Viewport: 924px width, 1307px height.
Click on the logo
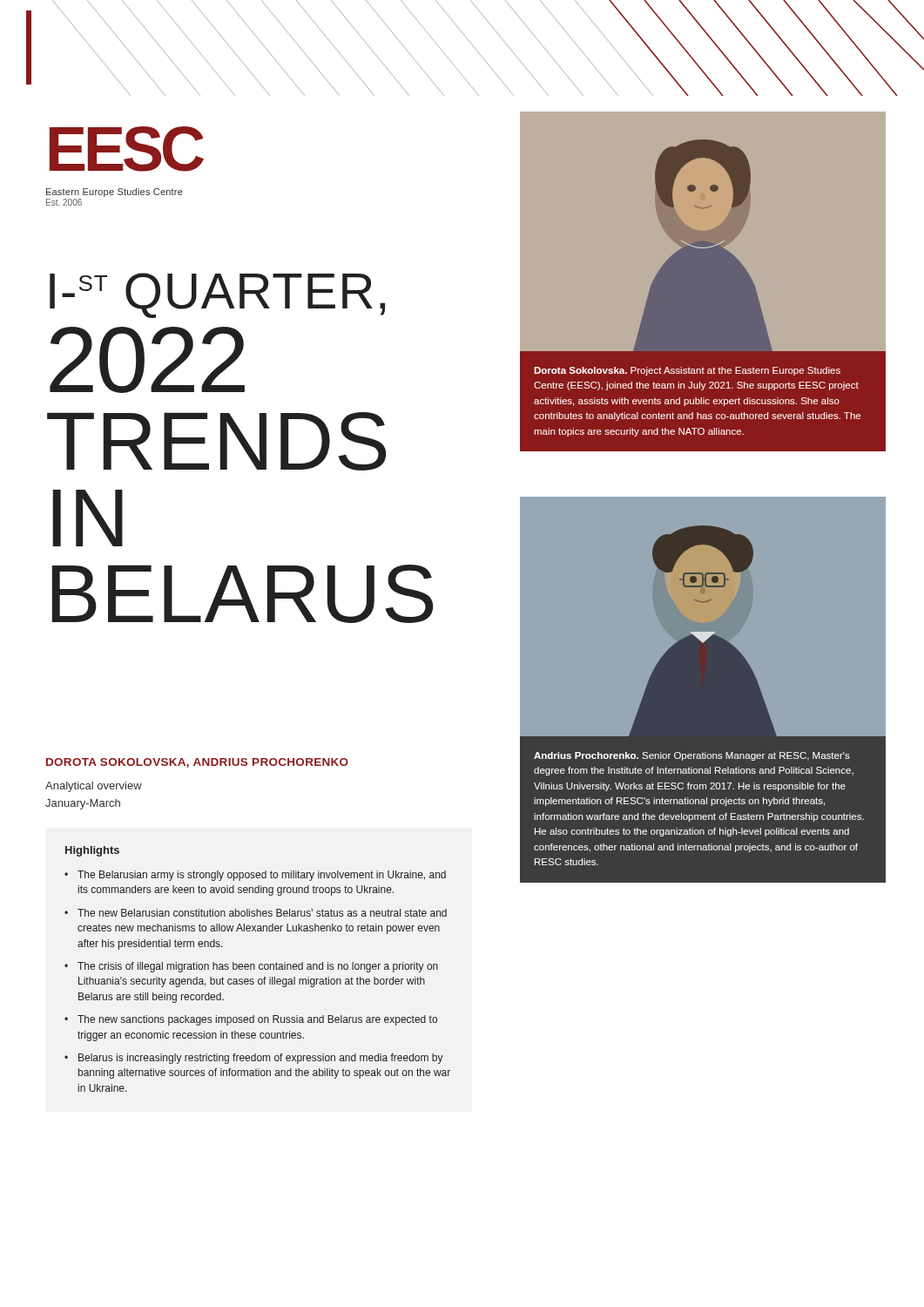[x=145, y=159]
